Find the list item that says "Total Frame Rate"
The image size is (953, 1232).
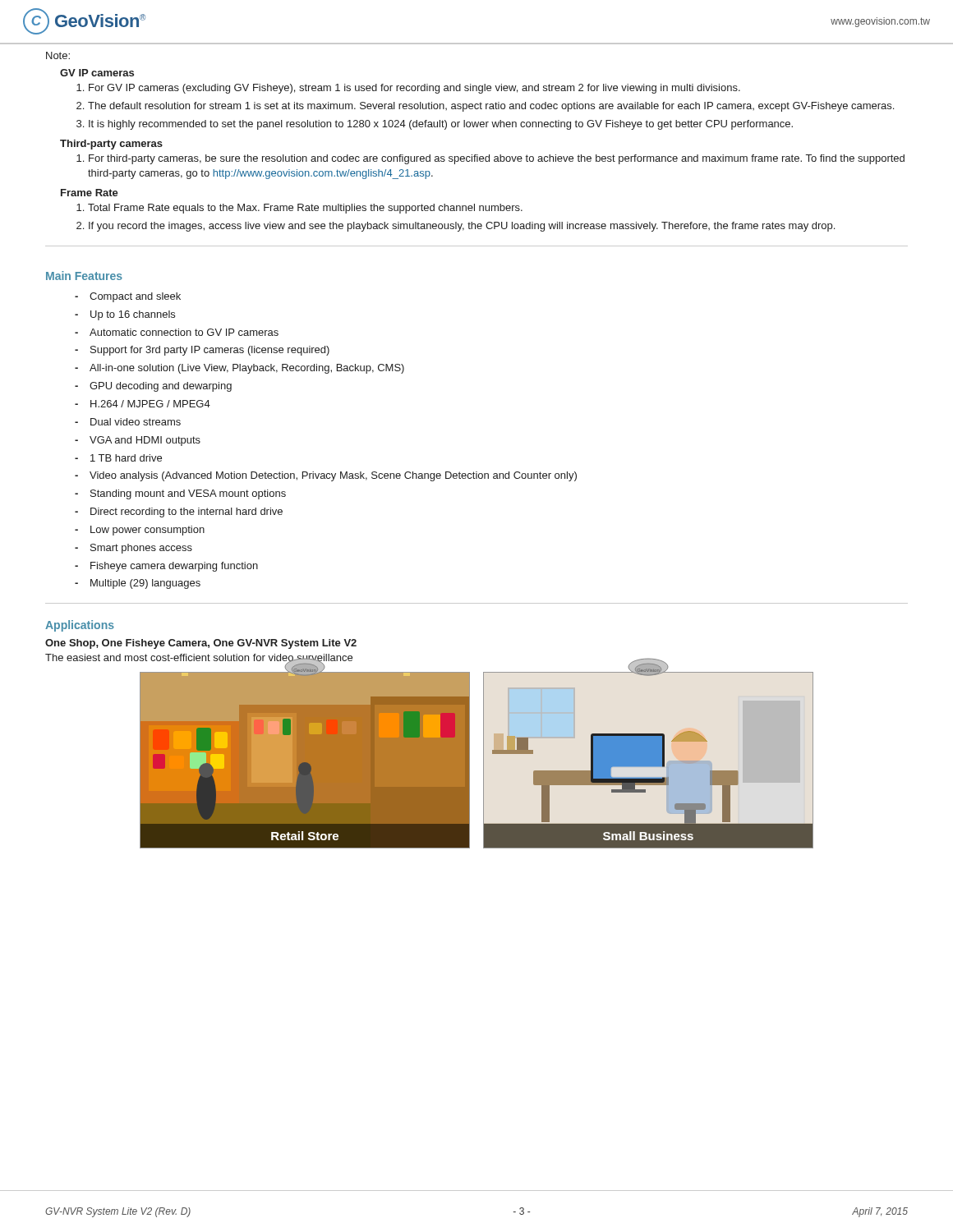[305, 208]
